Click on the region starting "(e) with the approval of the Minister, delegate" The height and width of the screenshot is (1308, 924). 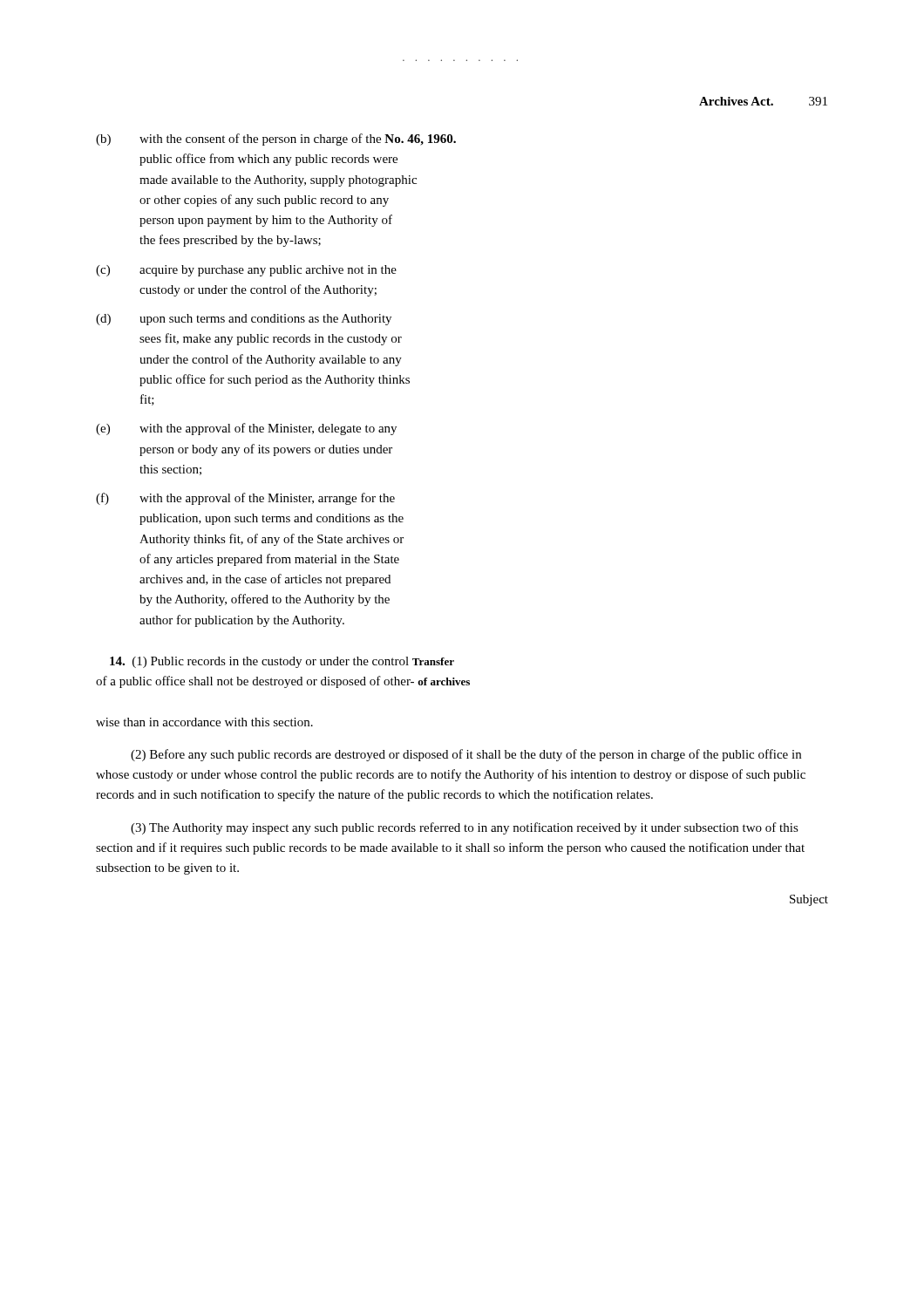pos(246,429)
